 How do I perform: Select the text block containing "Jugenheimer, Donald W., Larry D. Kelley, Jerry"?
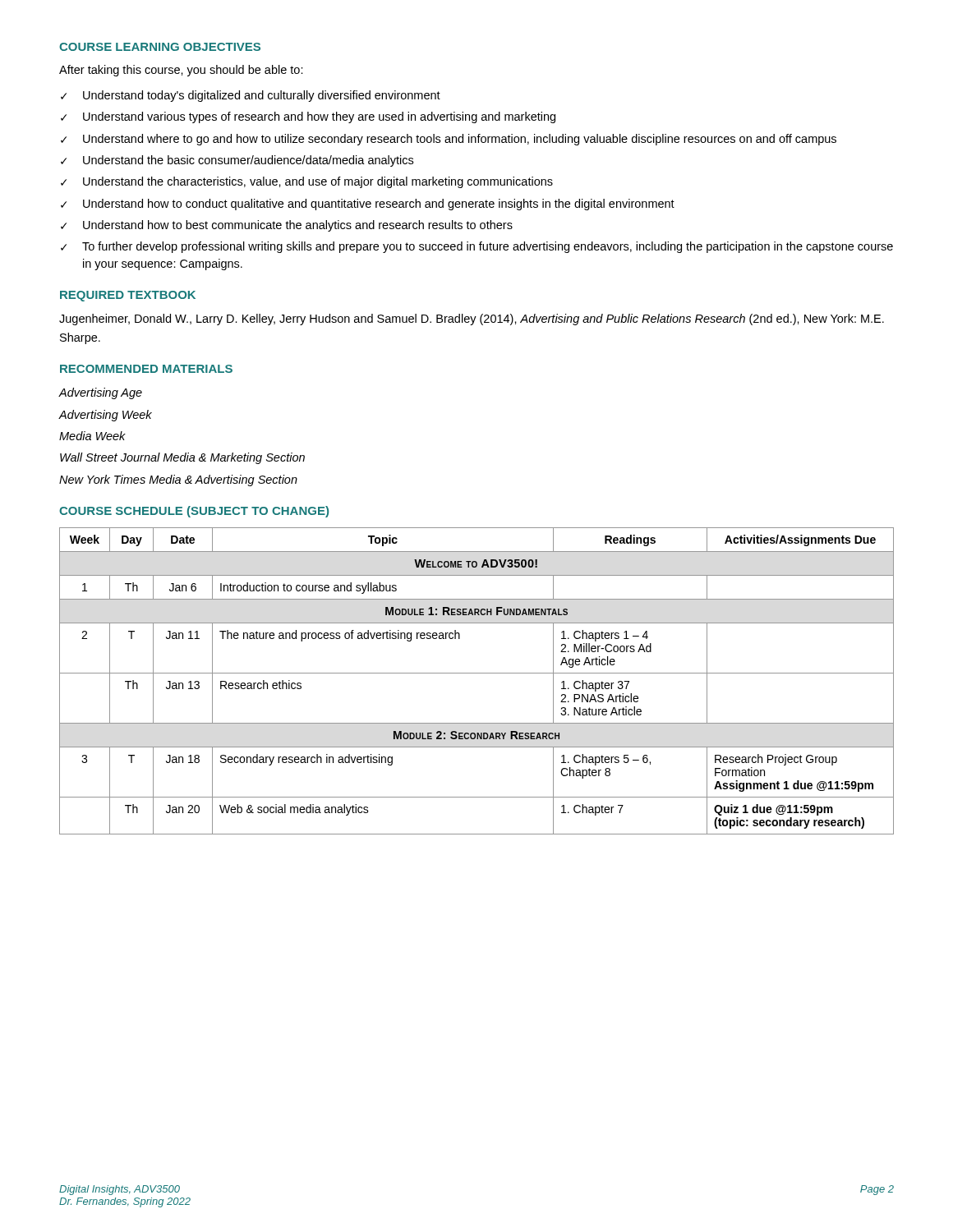(x=476, y=328)
